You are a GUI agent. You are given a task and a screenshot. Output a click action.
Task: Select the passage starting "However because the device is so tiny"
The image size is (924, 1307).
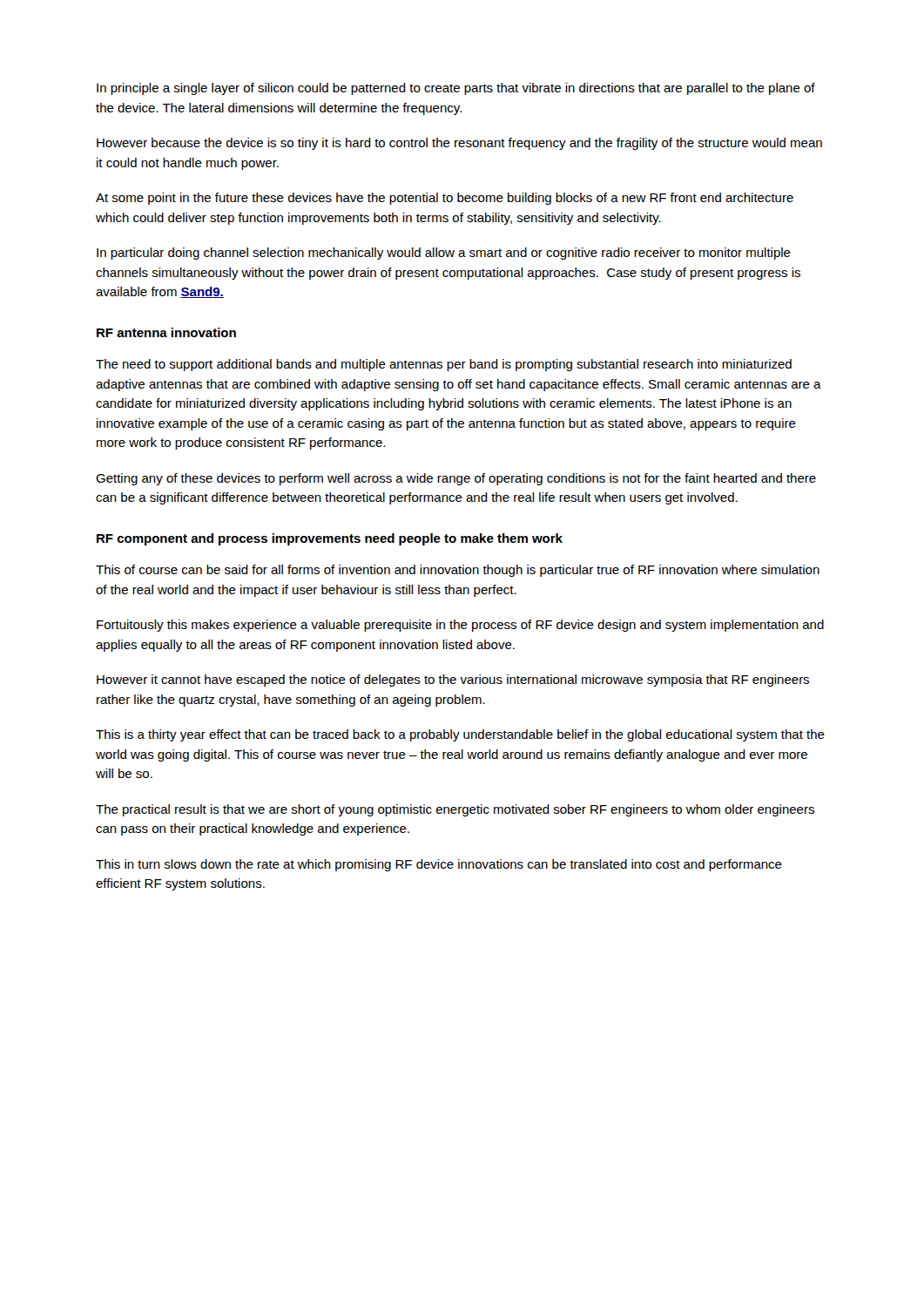[459, 152]
